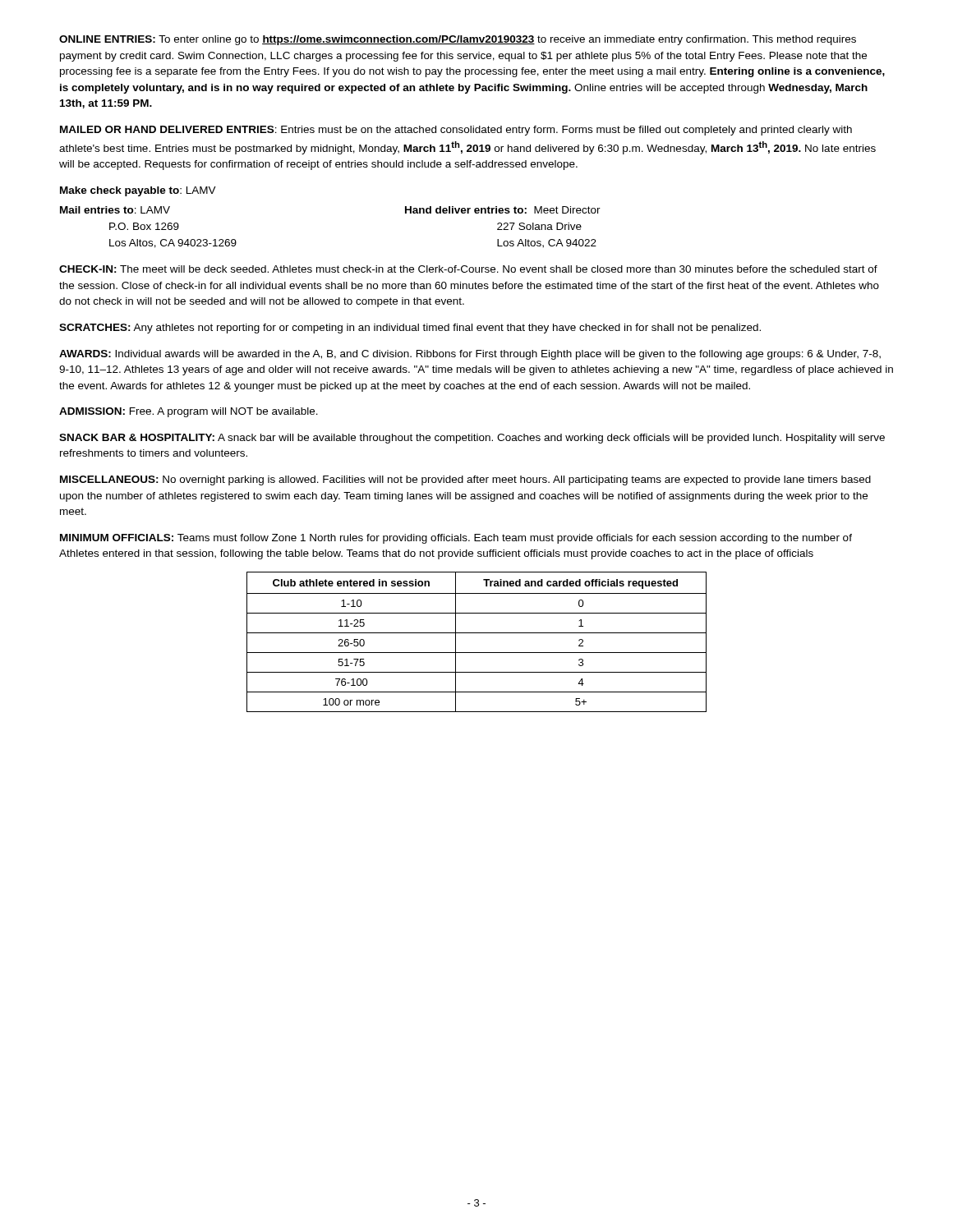Click on the passage starting "Make check payable to: LAMV"

[137, 190]
